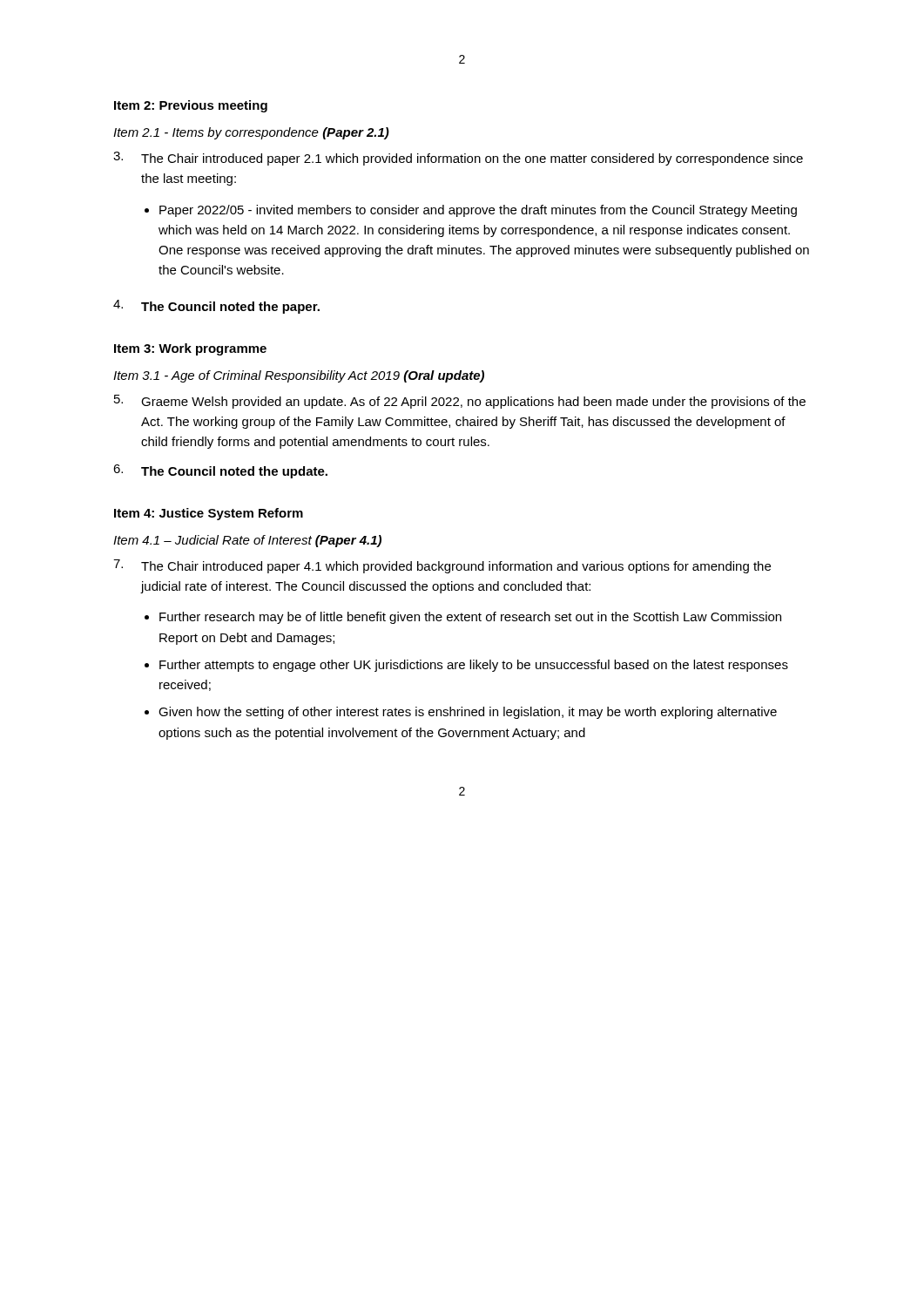Image resolution: width=924 pixels, height=1307 pixels.
Task: Select the list item that says "Further attempts to"
Action: pyautogui.click(x=473, y=674)
